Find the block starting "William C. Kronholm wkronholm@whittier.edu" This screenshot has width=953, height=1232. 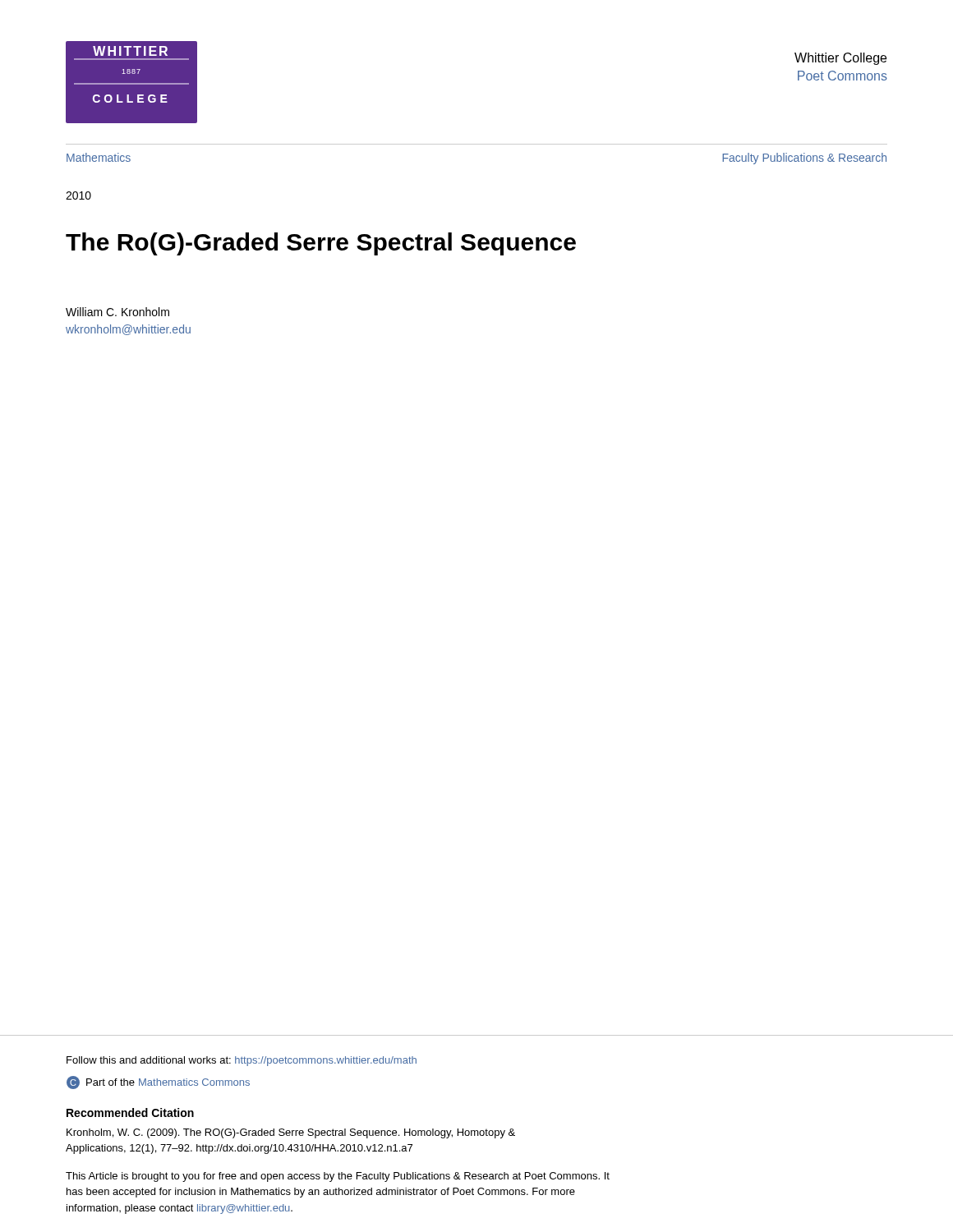click(x=128, y=321)
